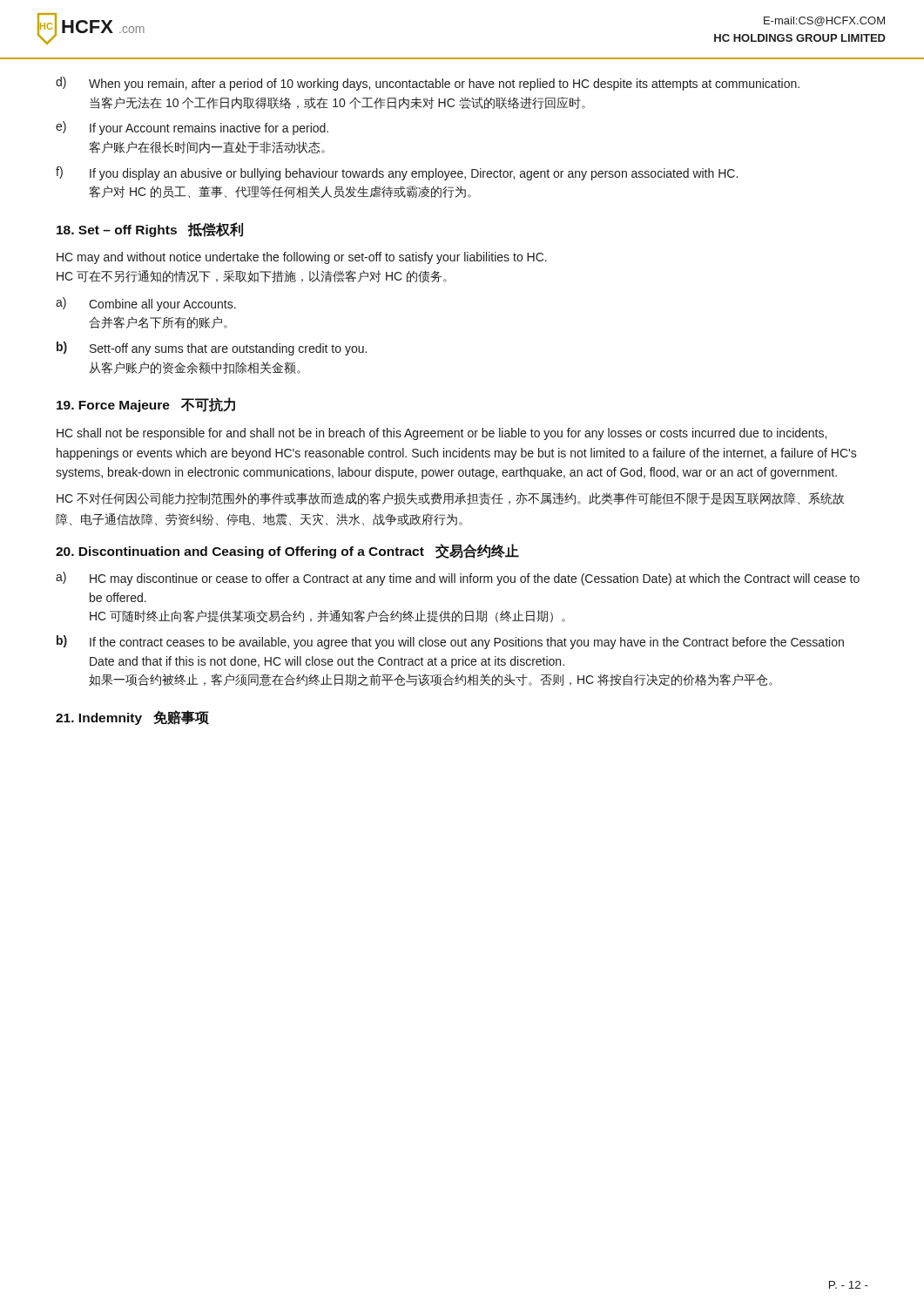Navigate to the region starting "a) HC may discontinue or cease to offer"
The height and width of the screenshot is (1307, 924).
pyautogui.click(x=458, y=579)
